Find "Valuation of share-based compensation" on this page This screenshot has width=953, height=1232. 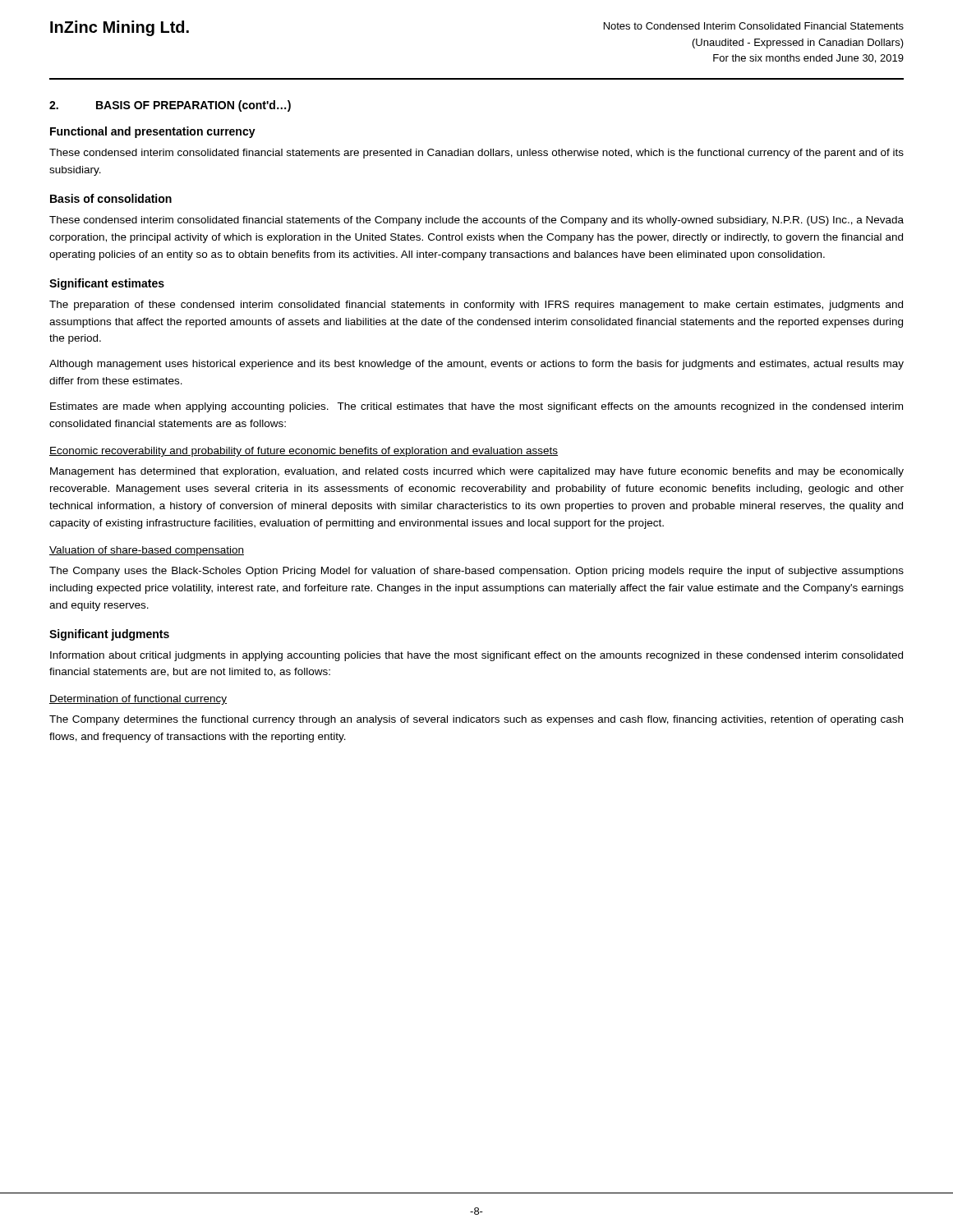click(x=147, y=550)
